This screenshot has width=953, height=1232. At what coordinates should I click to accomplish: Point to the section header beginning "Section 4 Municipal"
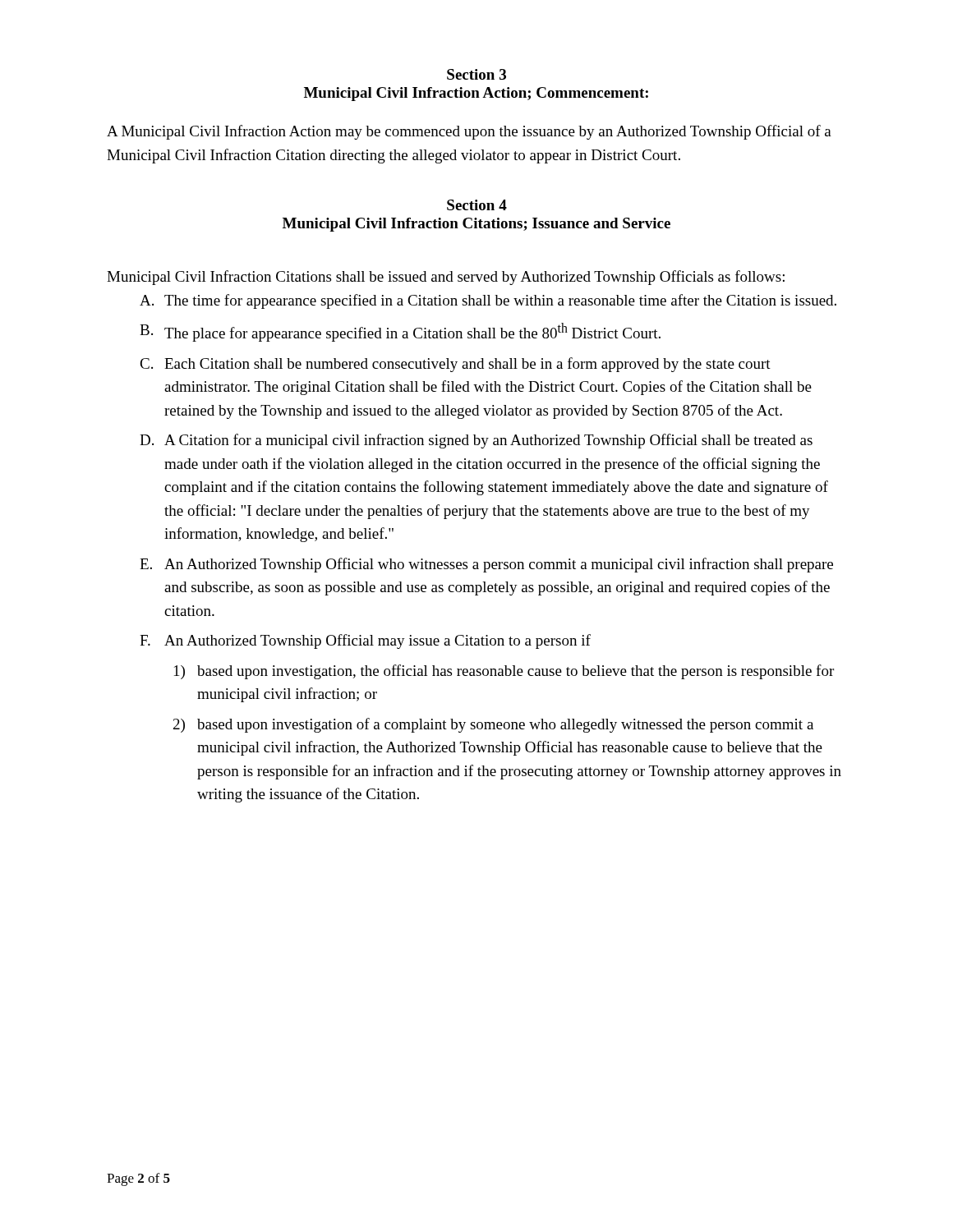click(x=476, y=214)
